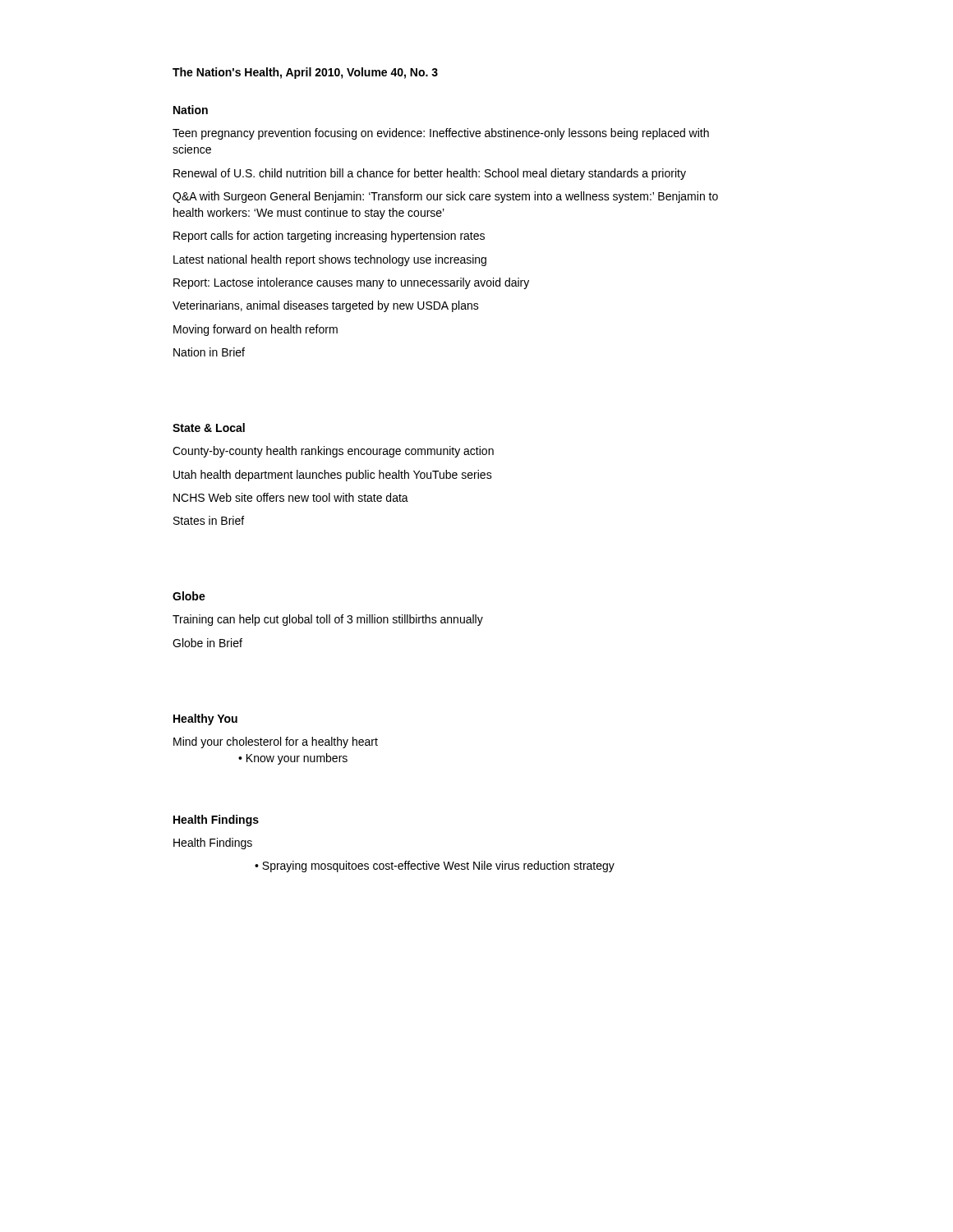
Task: Select the section header that reads "Health Findings"
Action: click(x=216, y=819)
